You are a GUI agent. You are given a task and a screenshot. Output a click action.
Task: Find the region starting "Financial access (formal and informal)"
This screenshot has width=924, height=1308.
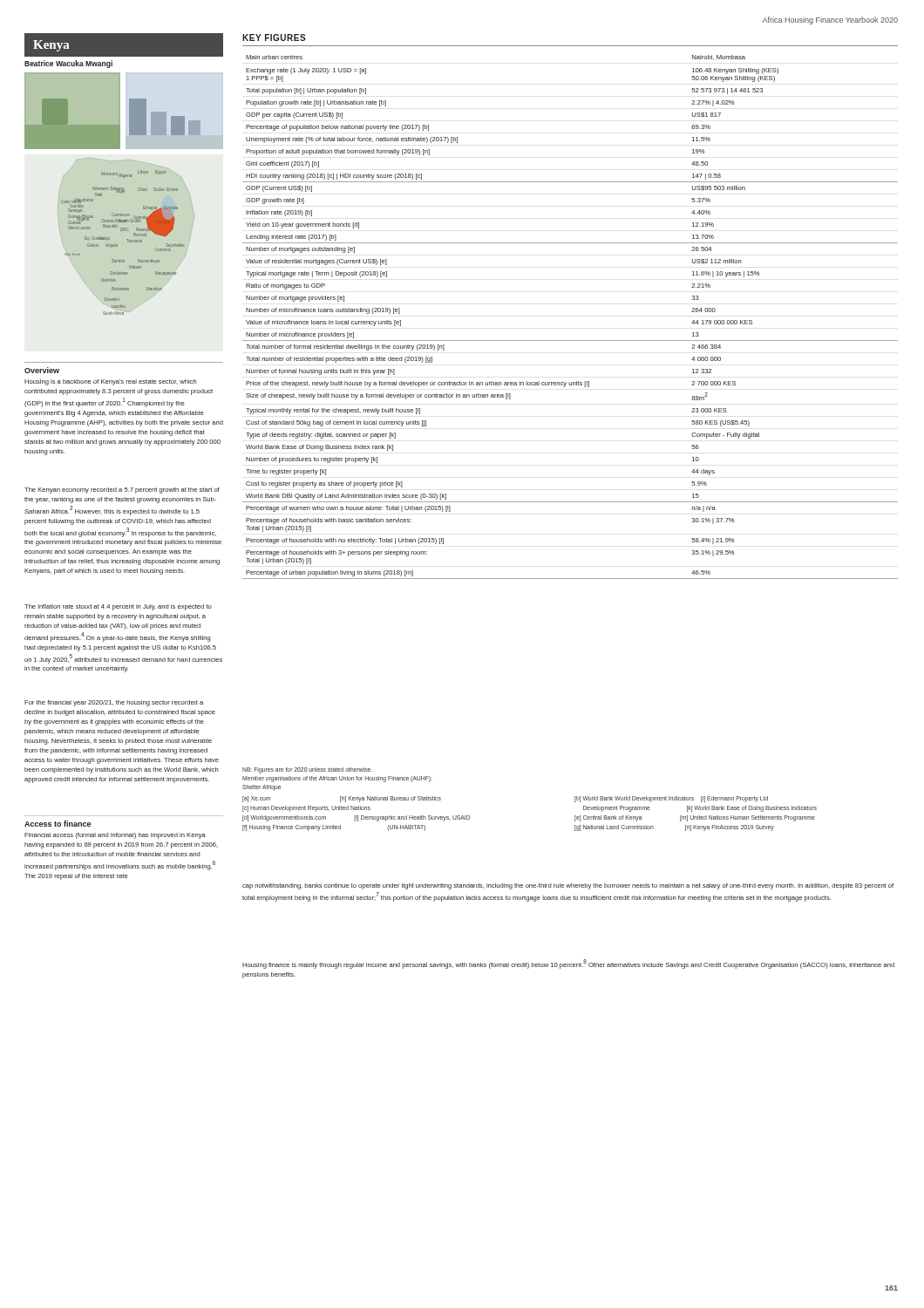point(121,855)
